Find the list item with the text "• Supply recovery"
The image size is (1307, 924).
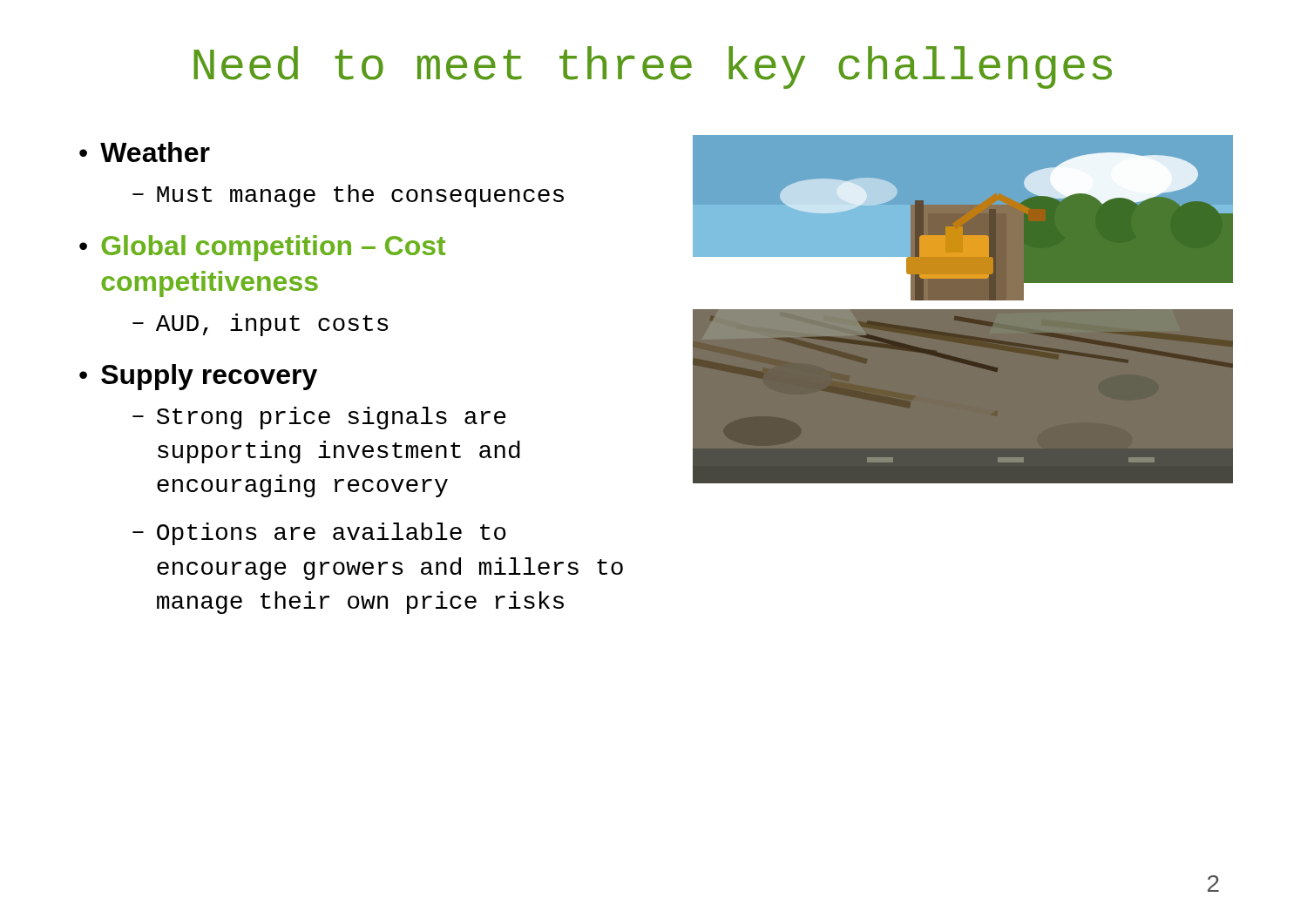[x=198, y=375]
